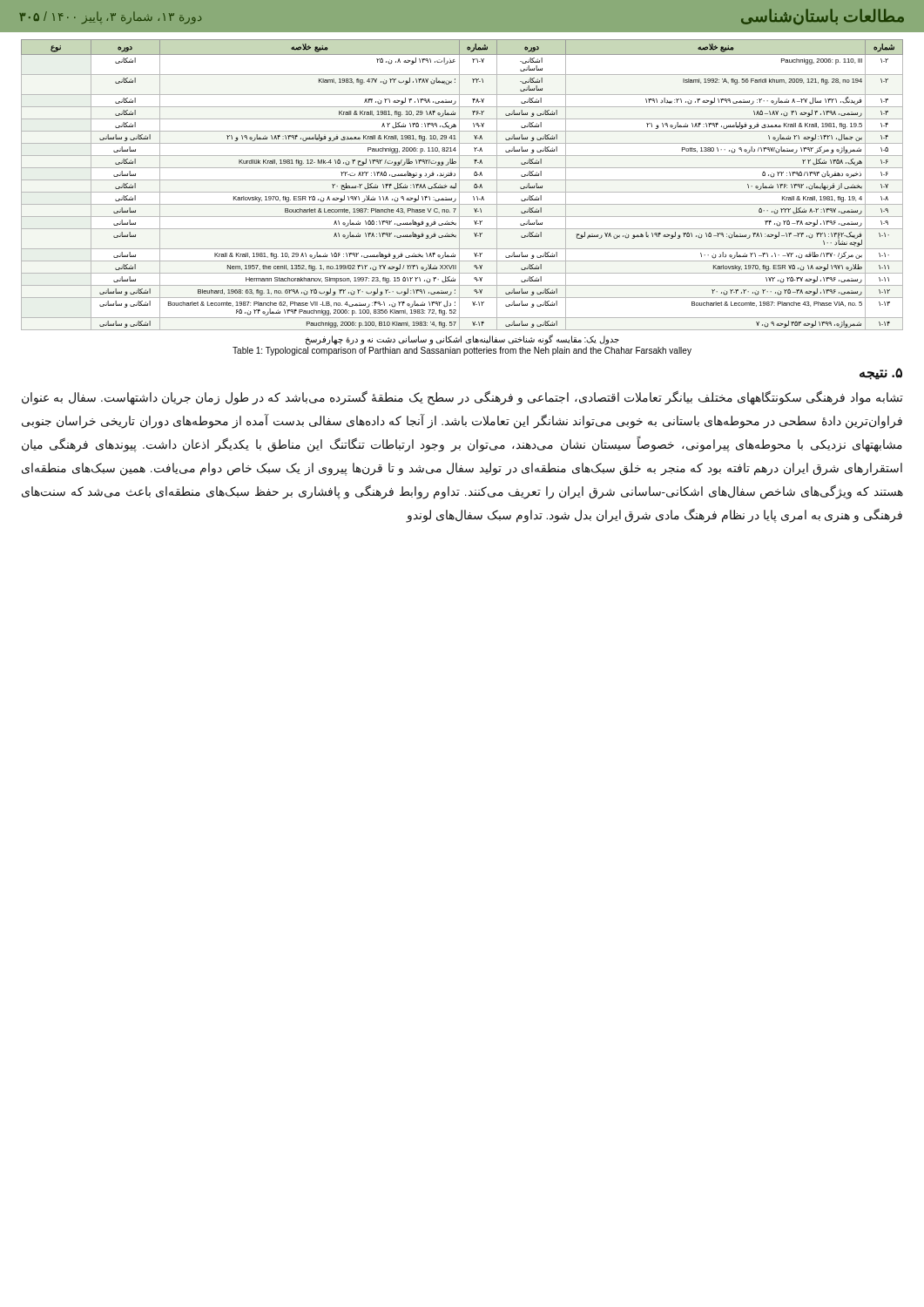924x1307 pixels.
Task: Find the passage starting "۵. نتیجه"
Action: click(881, 372)
